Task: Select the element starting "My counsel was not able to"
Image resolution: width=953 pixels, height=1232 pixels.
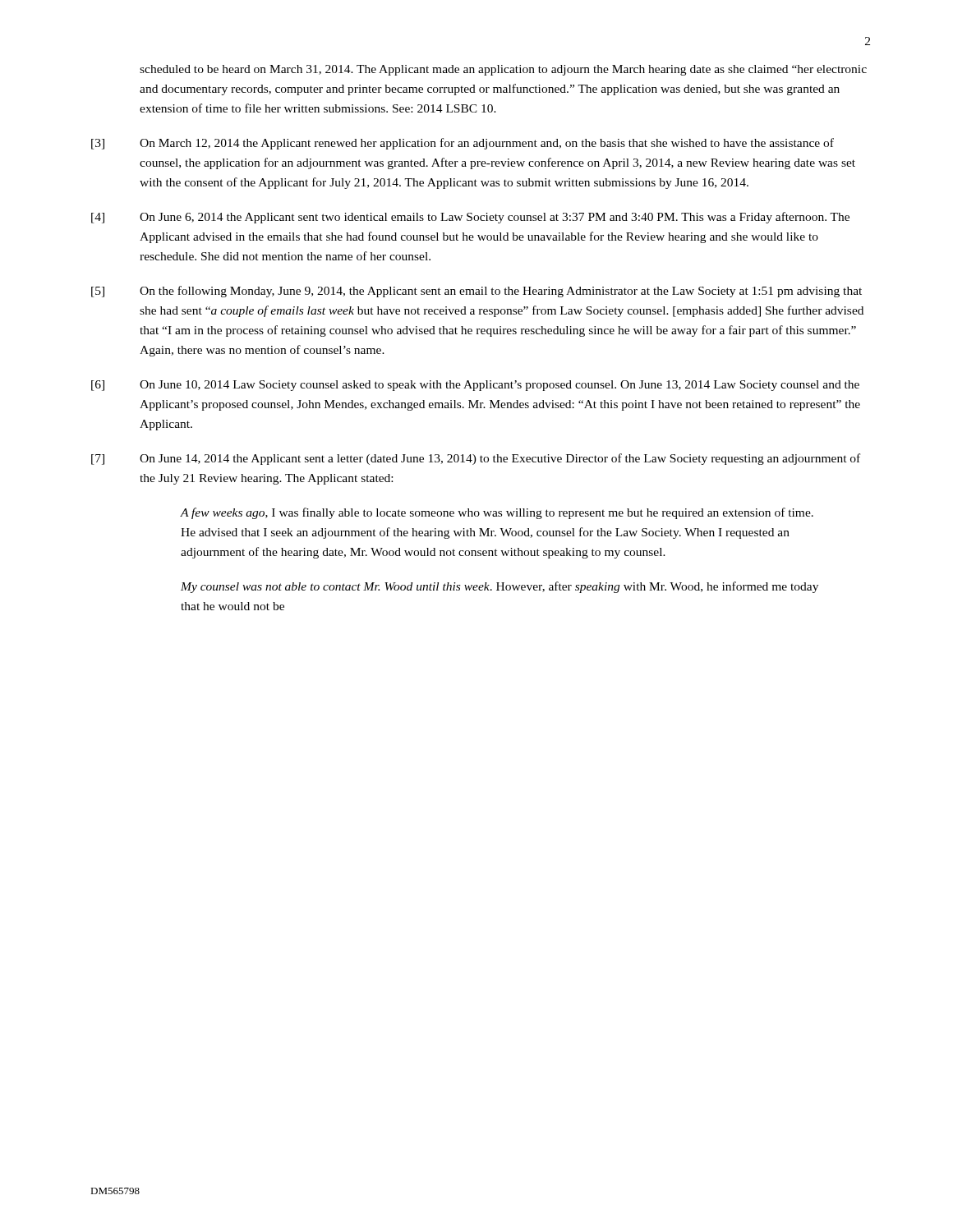Action: (500, 596)
